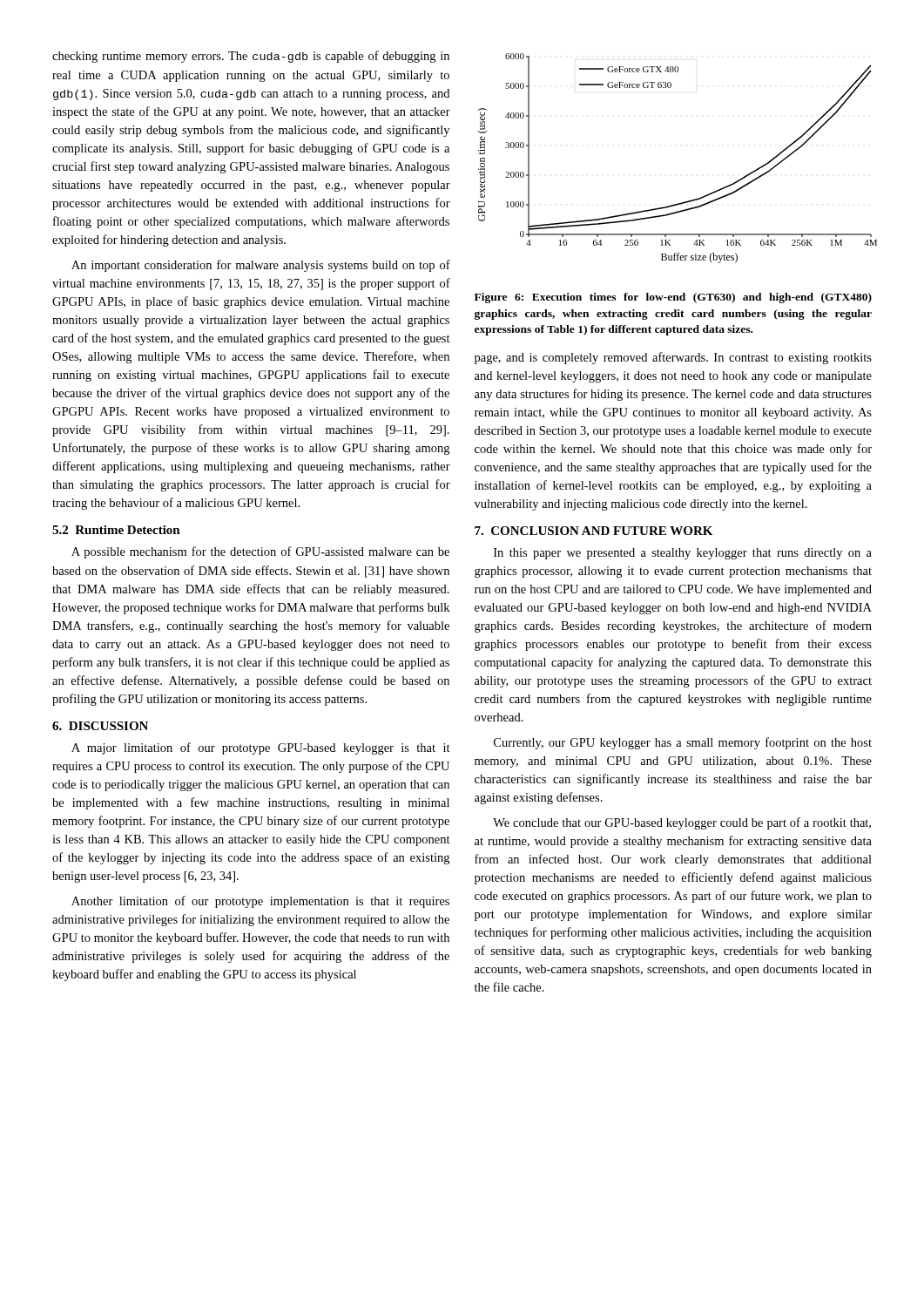This screenshot has width=924, height=1307.
Task: Point to the block beginning "Currently, our GPU"
Action: tap(673, 770)
